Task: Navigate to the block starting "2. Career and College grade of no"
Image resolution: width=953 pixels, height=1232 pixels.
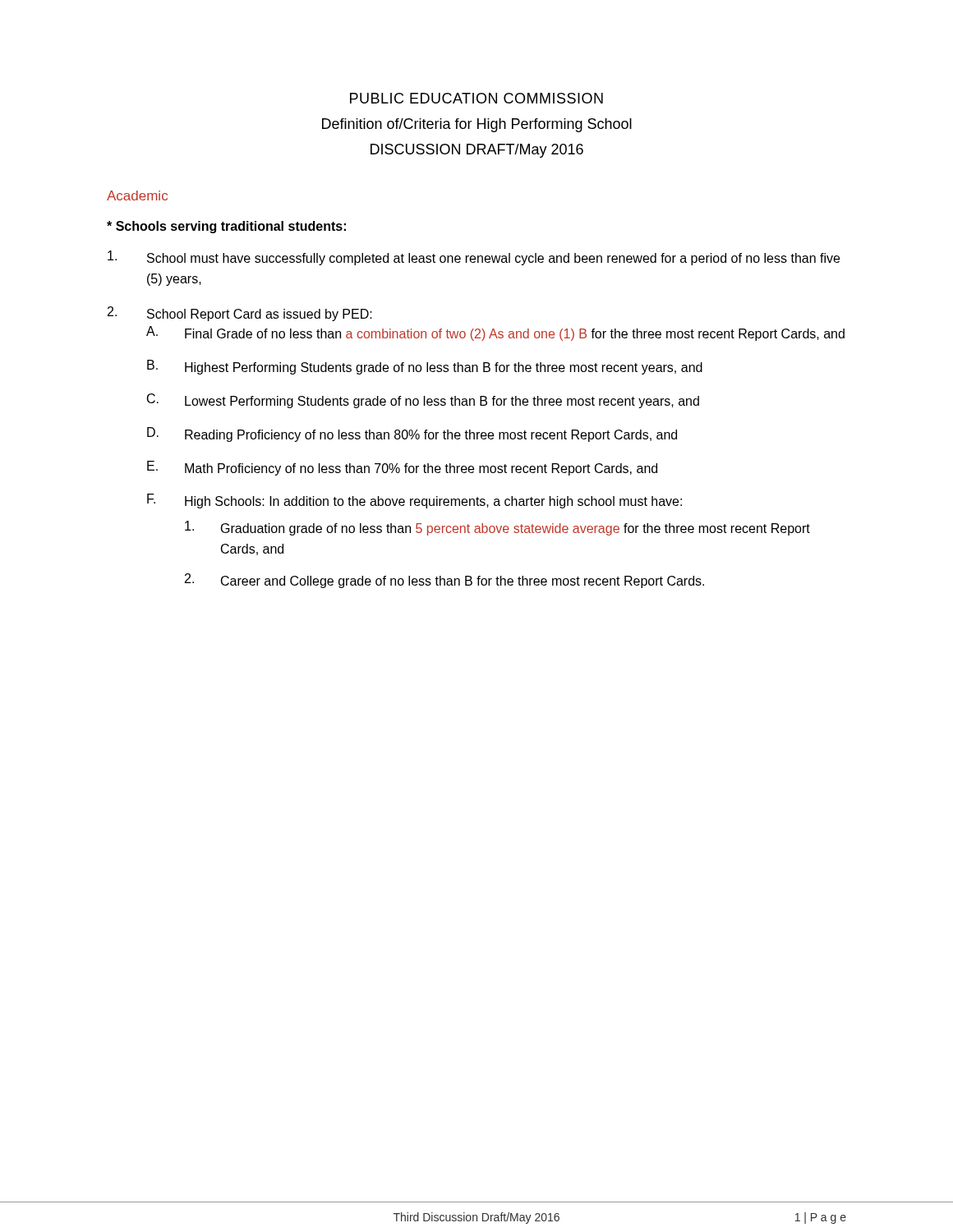Action: (x=515, y=582)
